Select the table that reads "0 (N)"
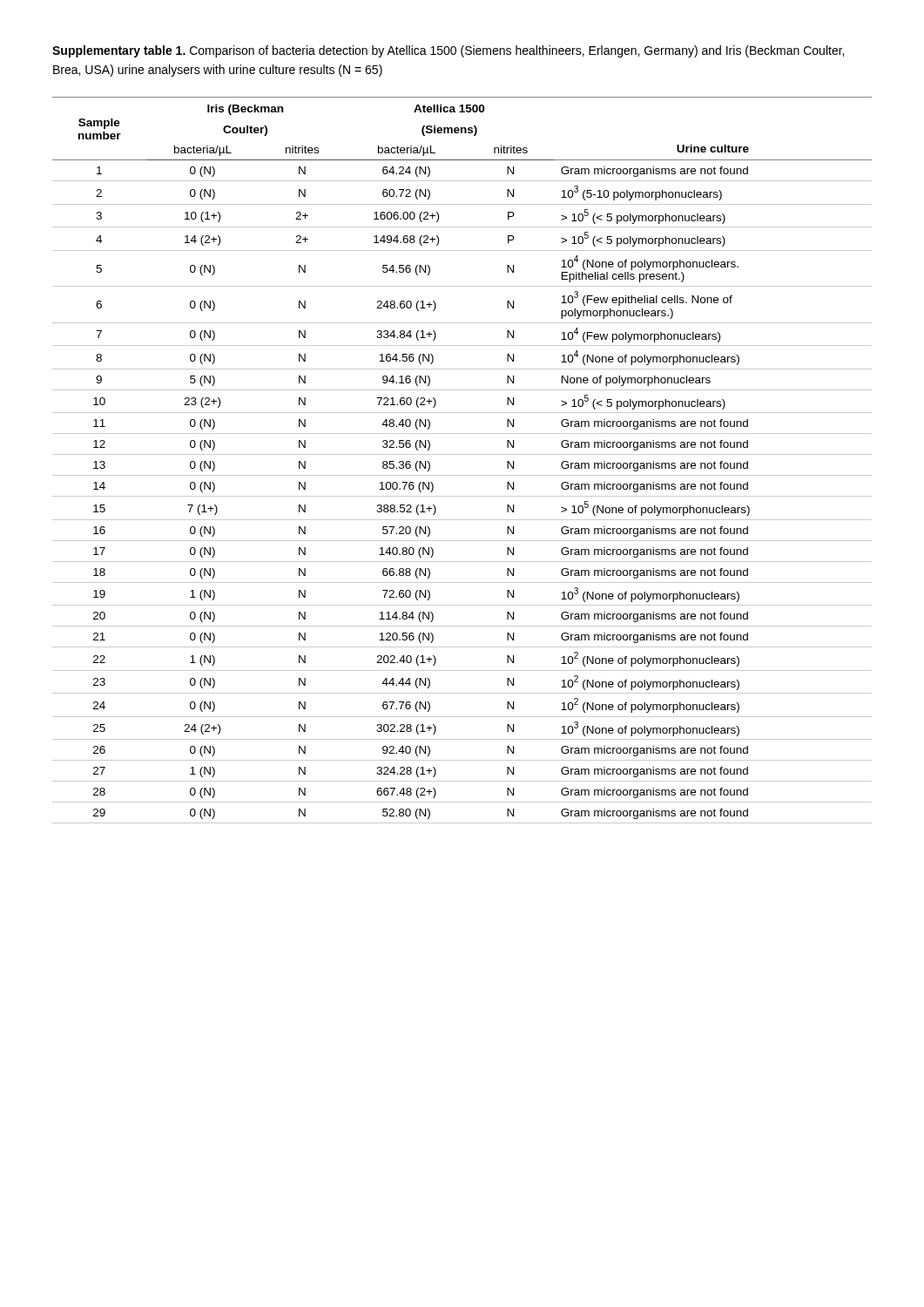The width and height of the screenshot is (924, 1307). (462, 460)
